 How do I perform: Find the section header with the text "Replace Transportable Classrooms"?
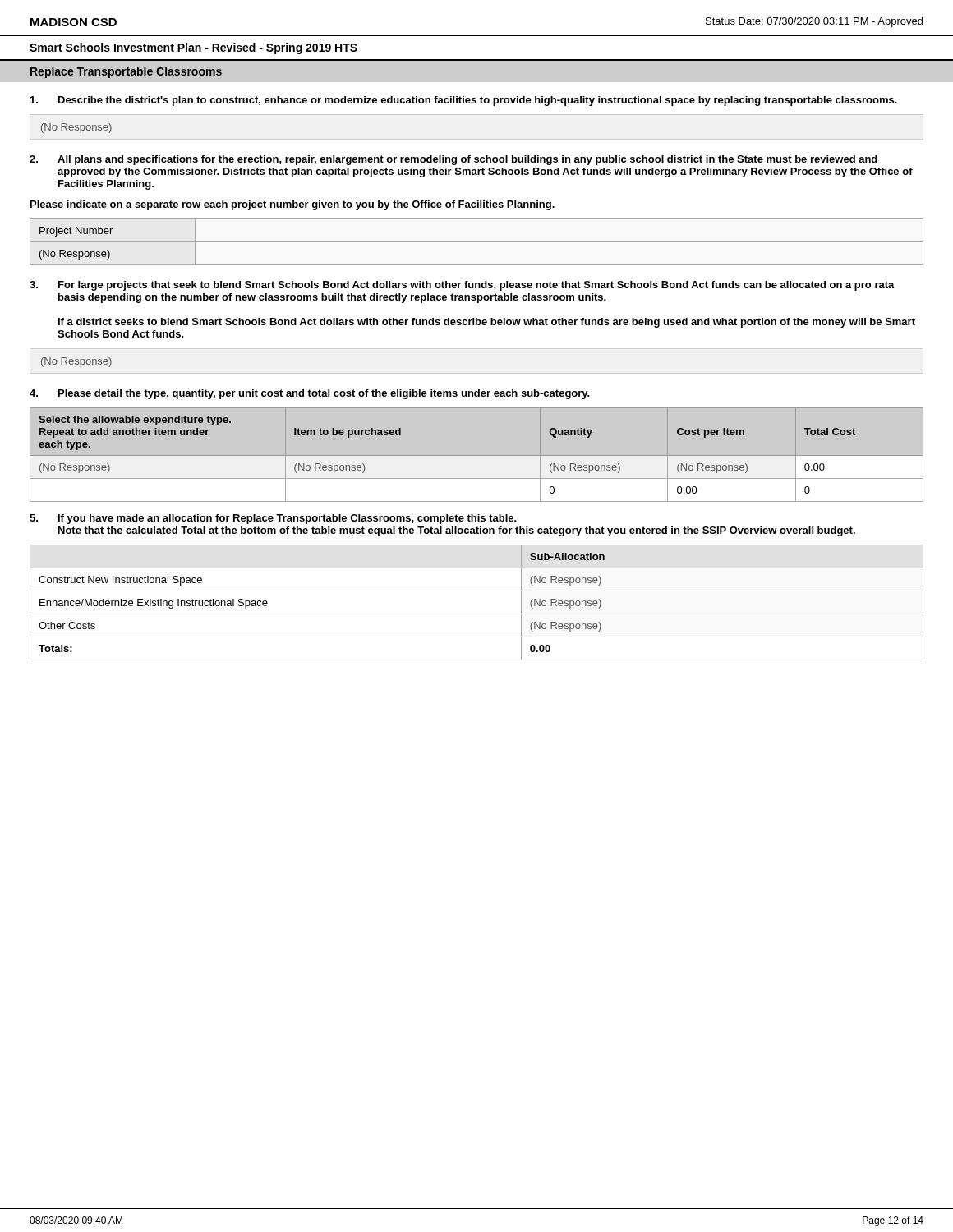click(126, 71)
